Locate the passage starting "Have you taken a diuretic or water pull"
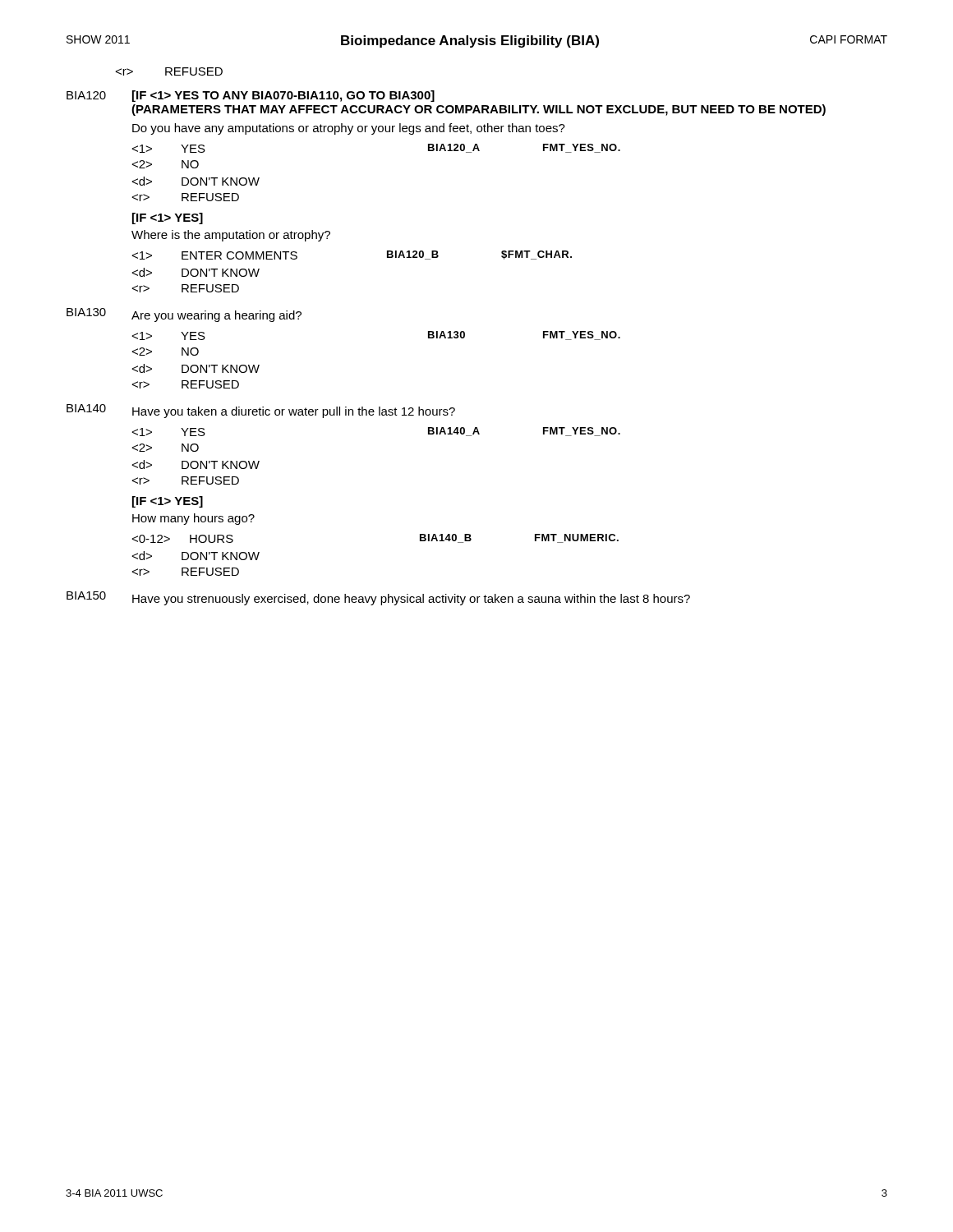The width and height of the screenshot is (953, 1232). coord(293,411)
